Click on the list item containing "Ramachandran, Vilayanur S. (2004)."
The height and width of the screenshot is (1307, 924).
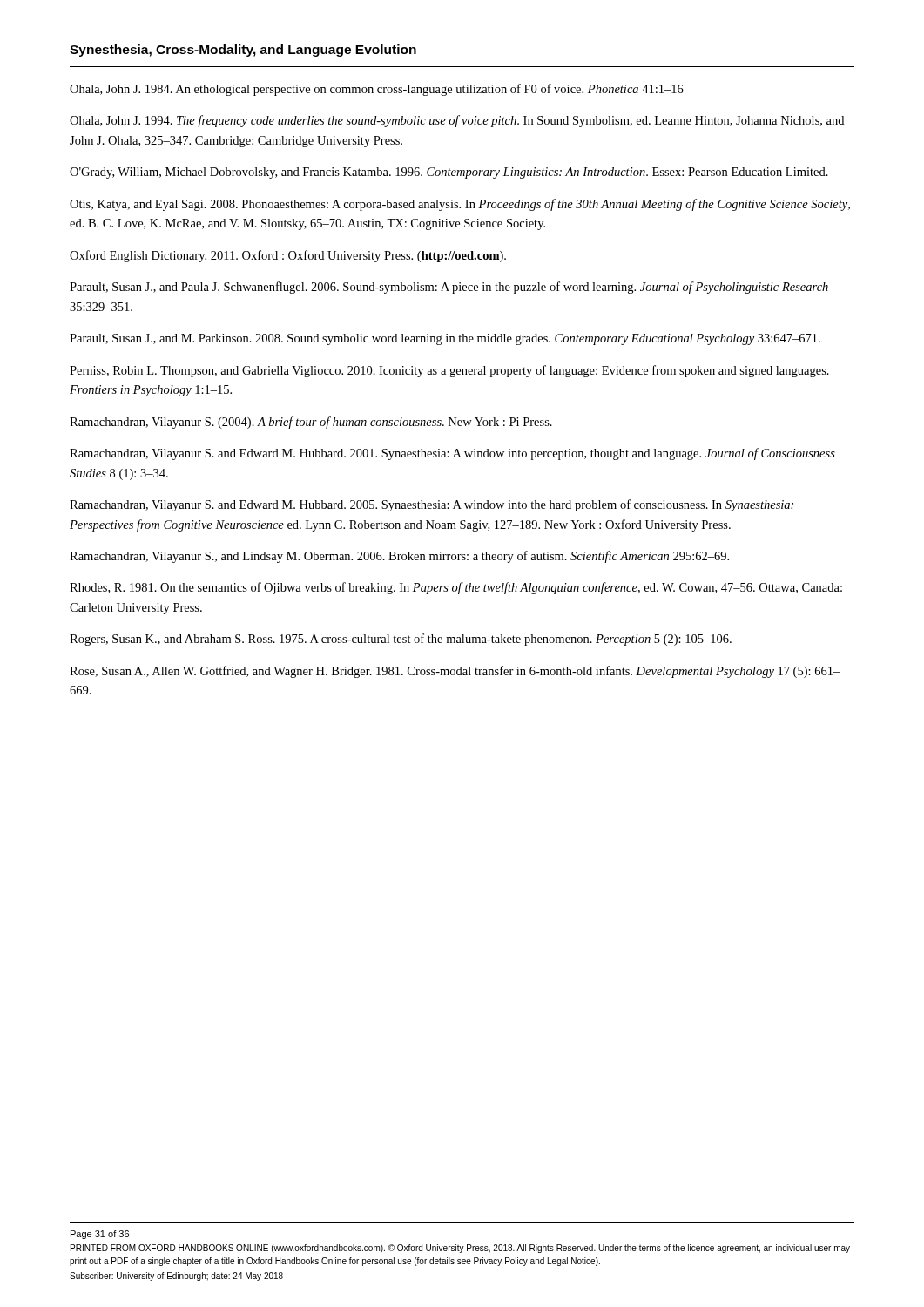click(311, 421)
